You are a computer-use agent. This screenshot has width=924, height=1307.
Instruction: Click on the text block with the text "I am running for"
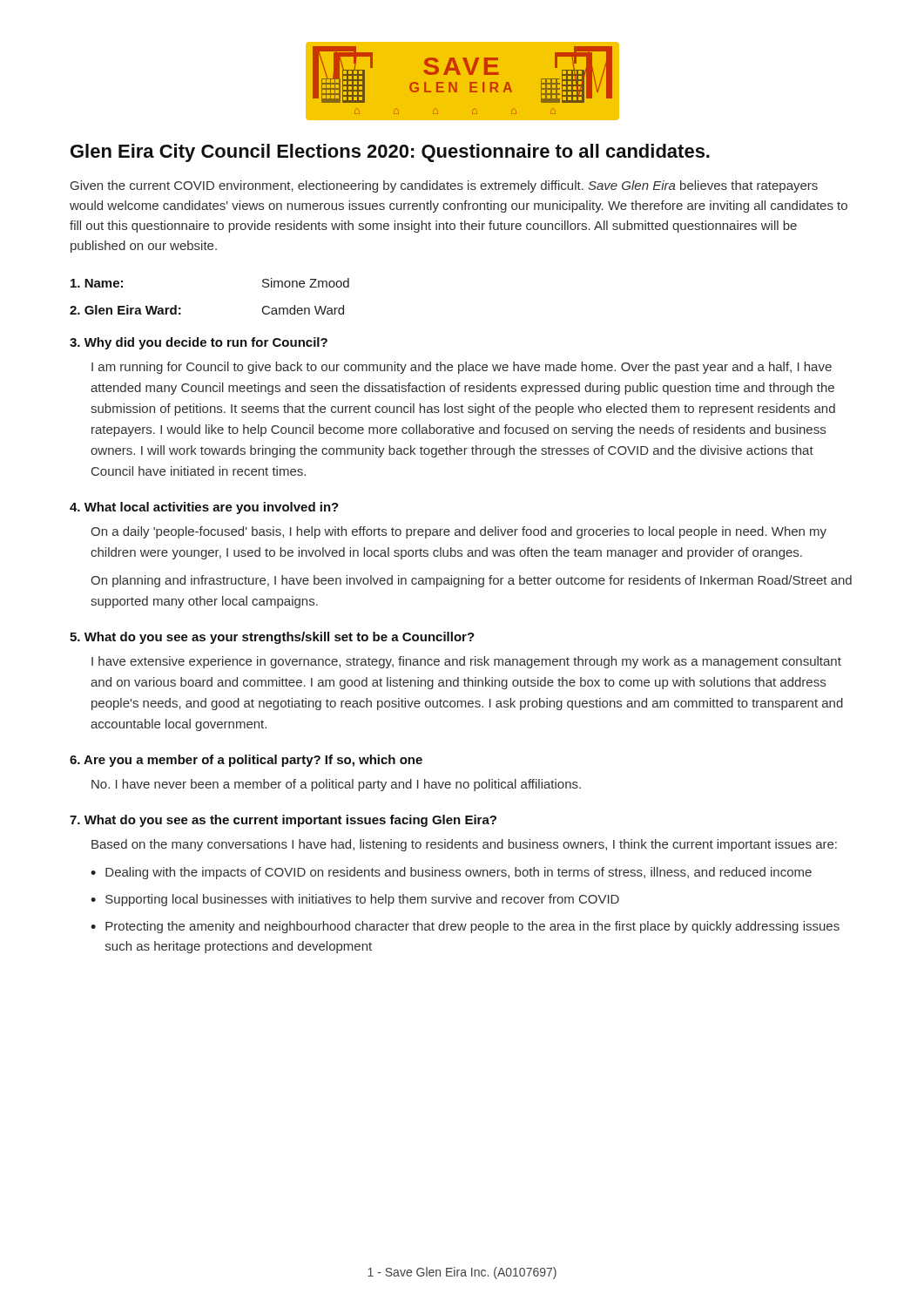pos(463,418)
